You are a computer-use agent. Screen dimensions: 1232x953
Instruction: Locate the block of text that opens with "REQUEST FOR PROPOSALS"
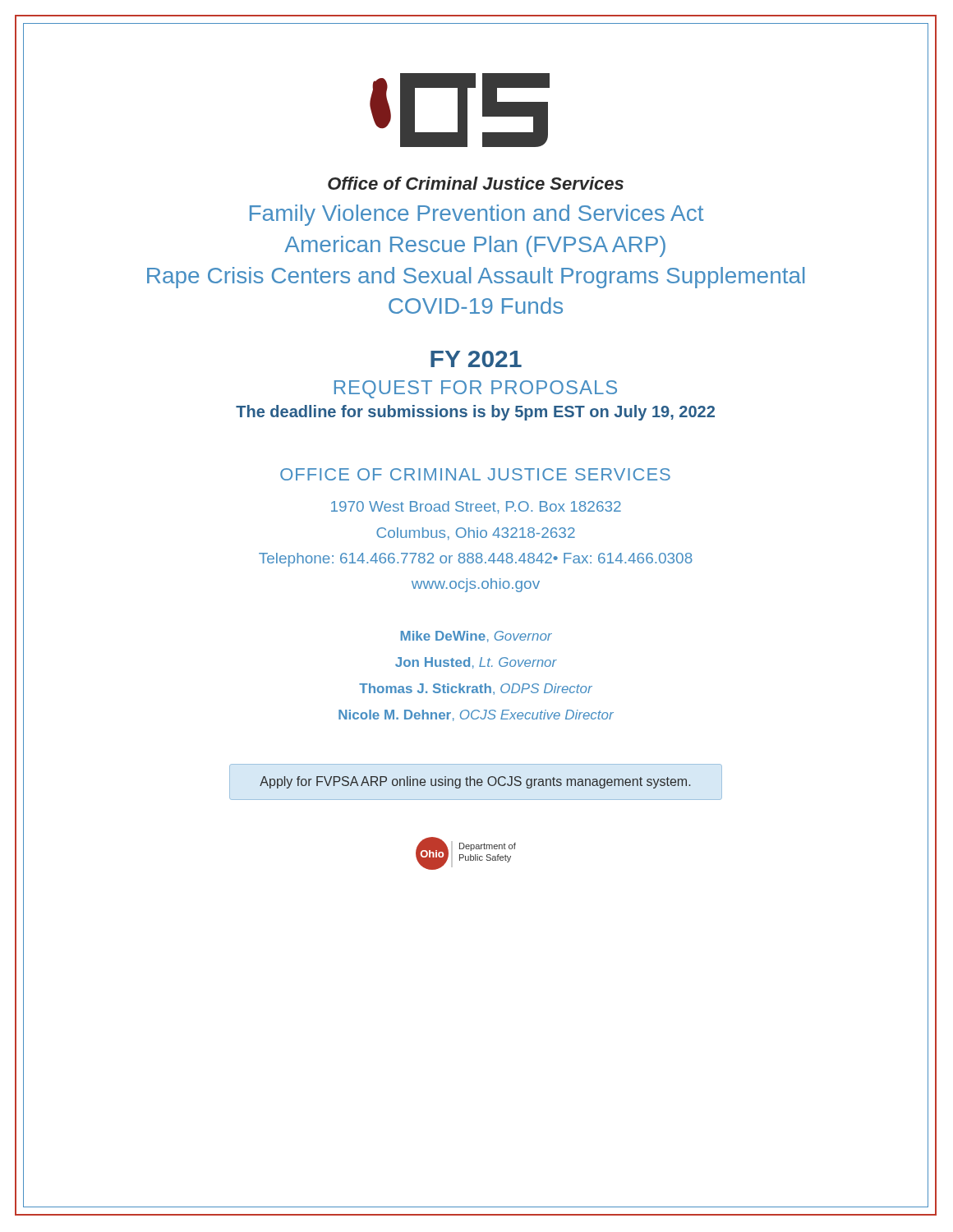476,399
